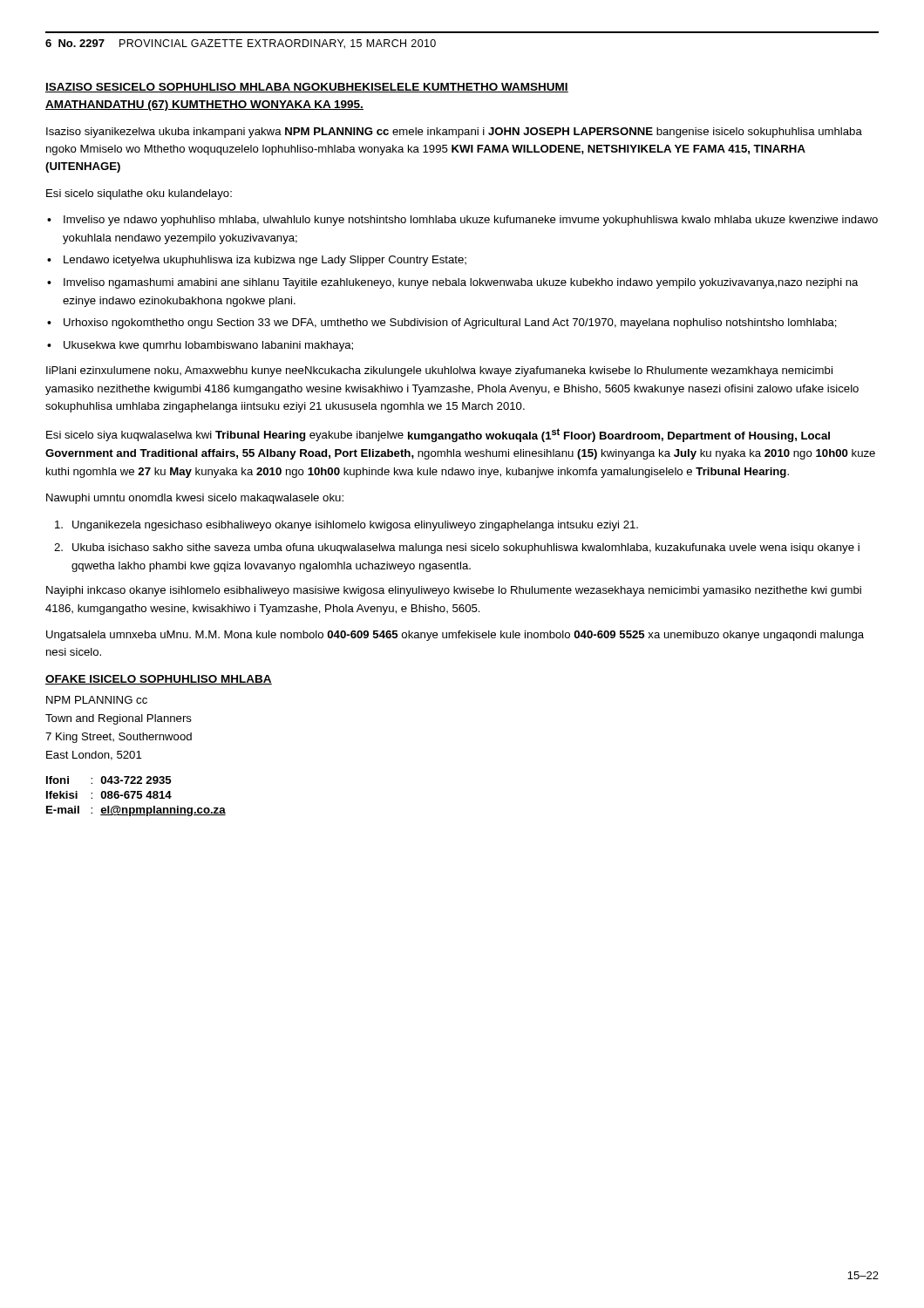
Task: Find the block on this page that starts "Nayiphi inkcaso okanye isihlomelo esibhaliweyo masisiwe kwigosa elinyuliweyo"
Action: click(454, 599)
